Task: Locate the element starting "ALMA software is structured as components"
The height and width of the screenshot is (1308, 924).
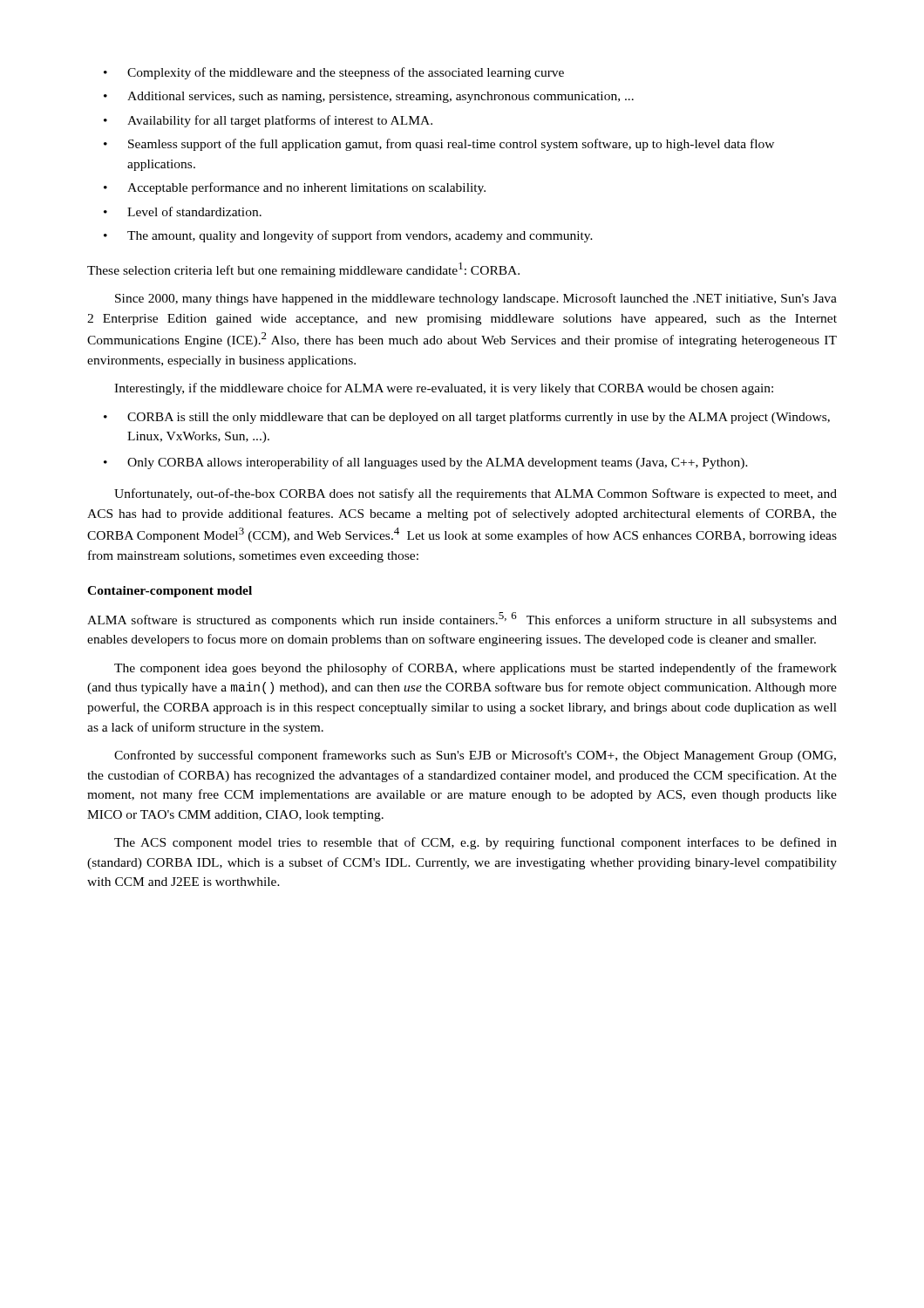Action: [462, 629]
